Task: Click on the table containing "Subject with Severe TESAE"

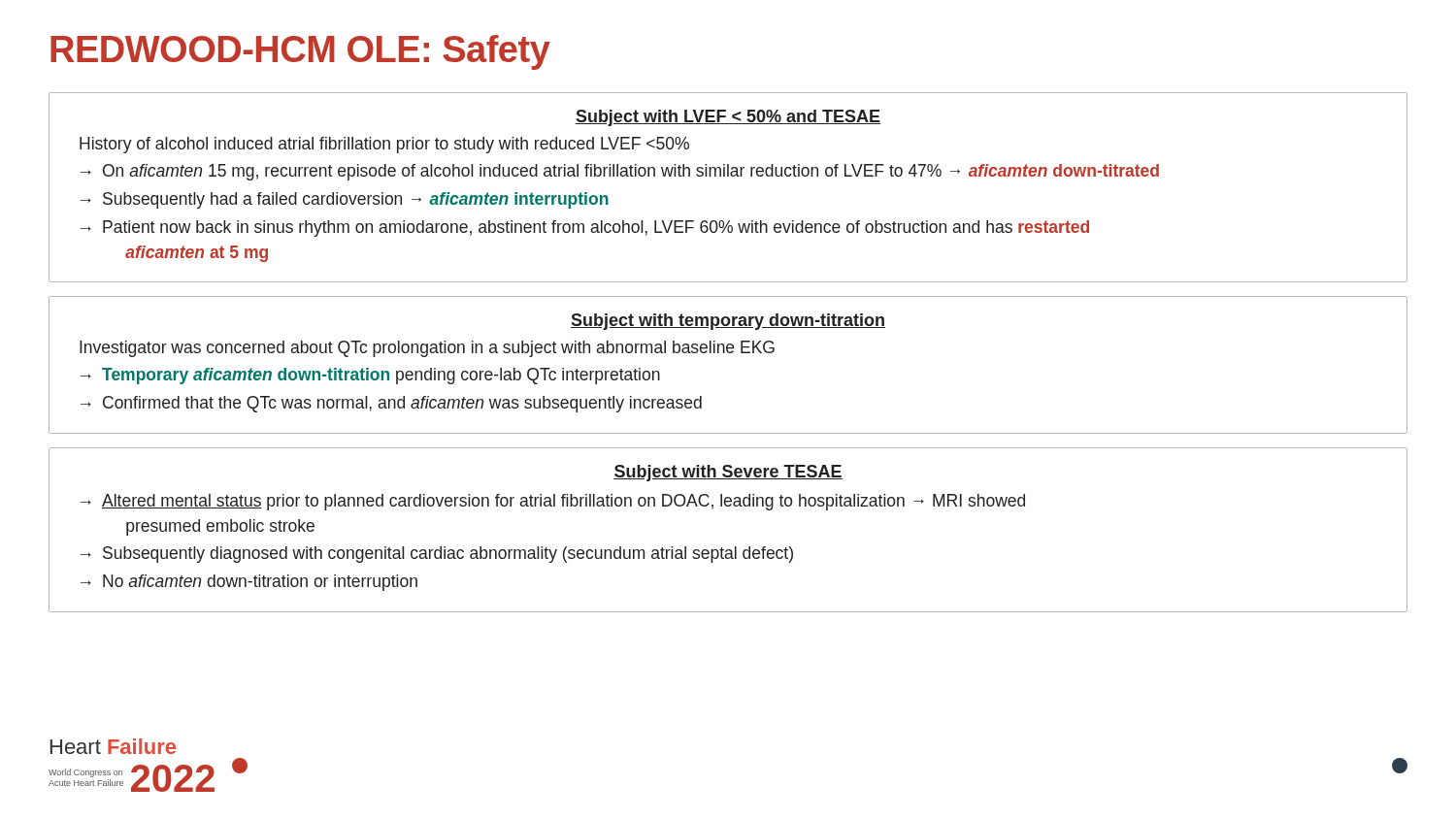Action: [728, 530]
